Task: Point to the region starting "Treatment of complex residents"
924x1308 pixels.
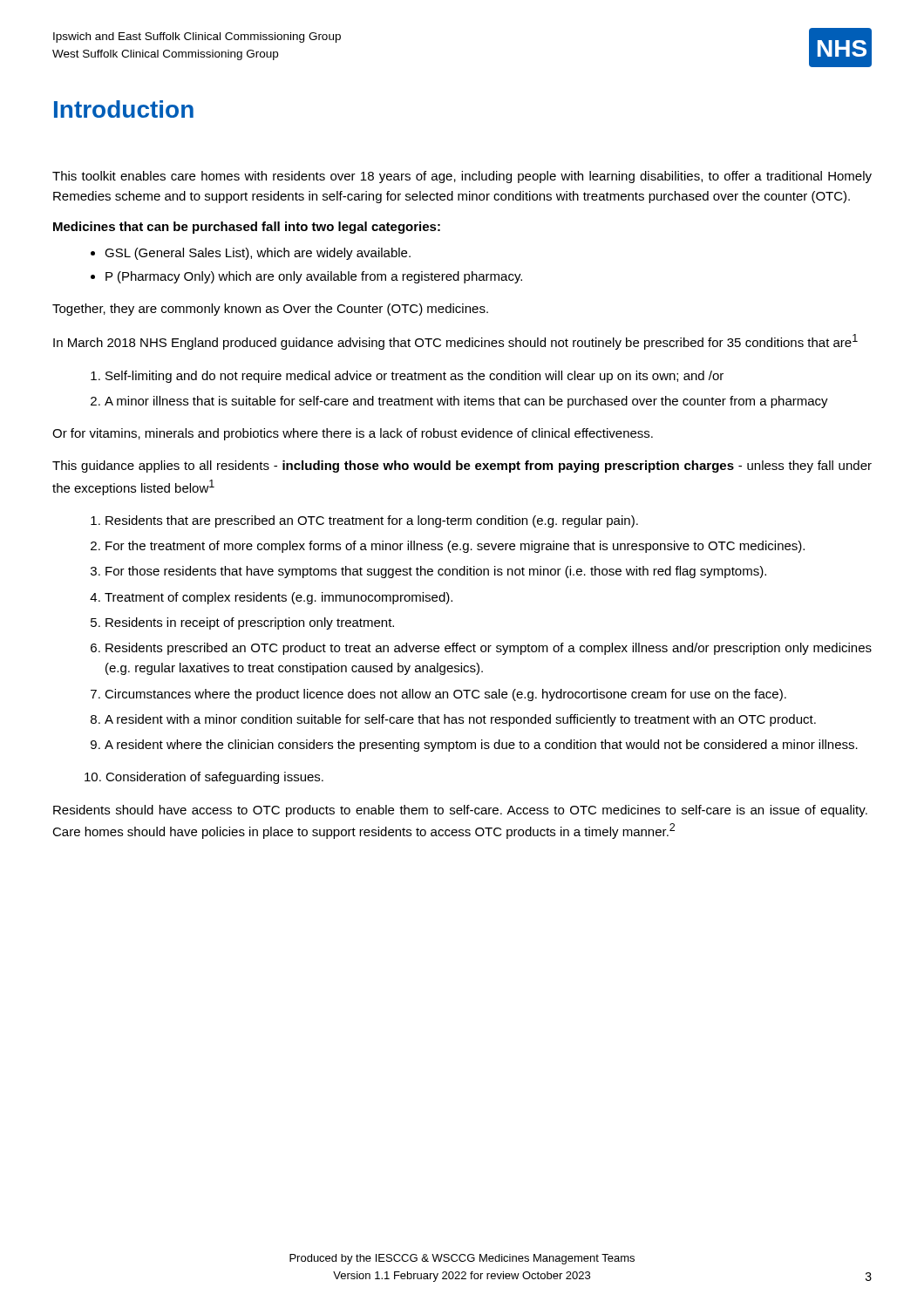Action: [x=279, y=596]
